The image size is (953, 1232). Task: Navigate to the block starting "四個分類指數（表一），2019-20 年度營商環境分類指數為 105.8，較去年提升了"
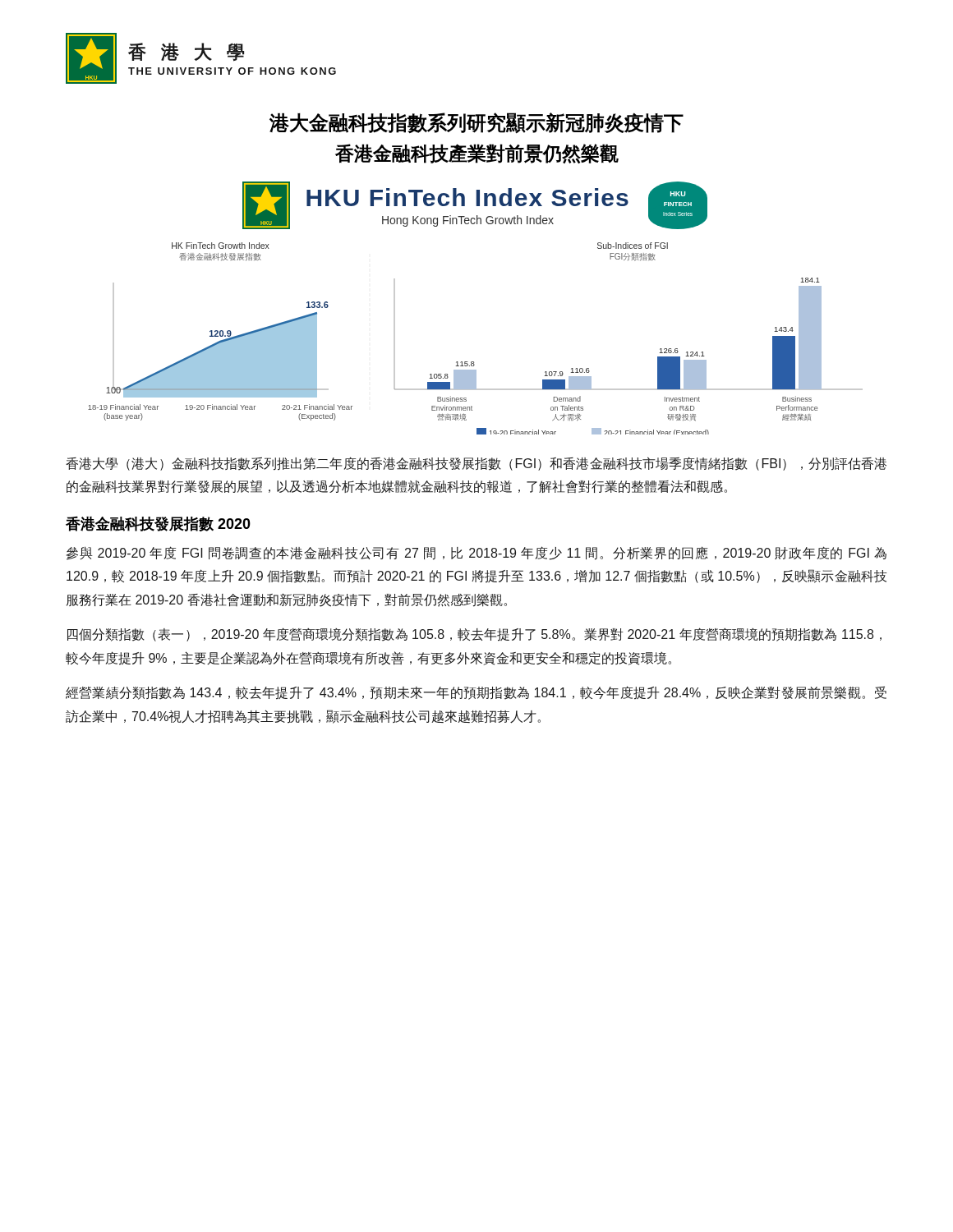pyautogui.click(x=476, y=646)
